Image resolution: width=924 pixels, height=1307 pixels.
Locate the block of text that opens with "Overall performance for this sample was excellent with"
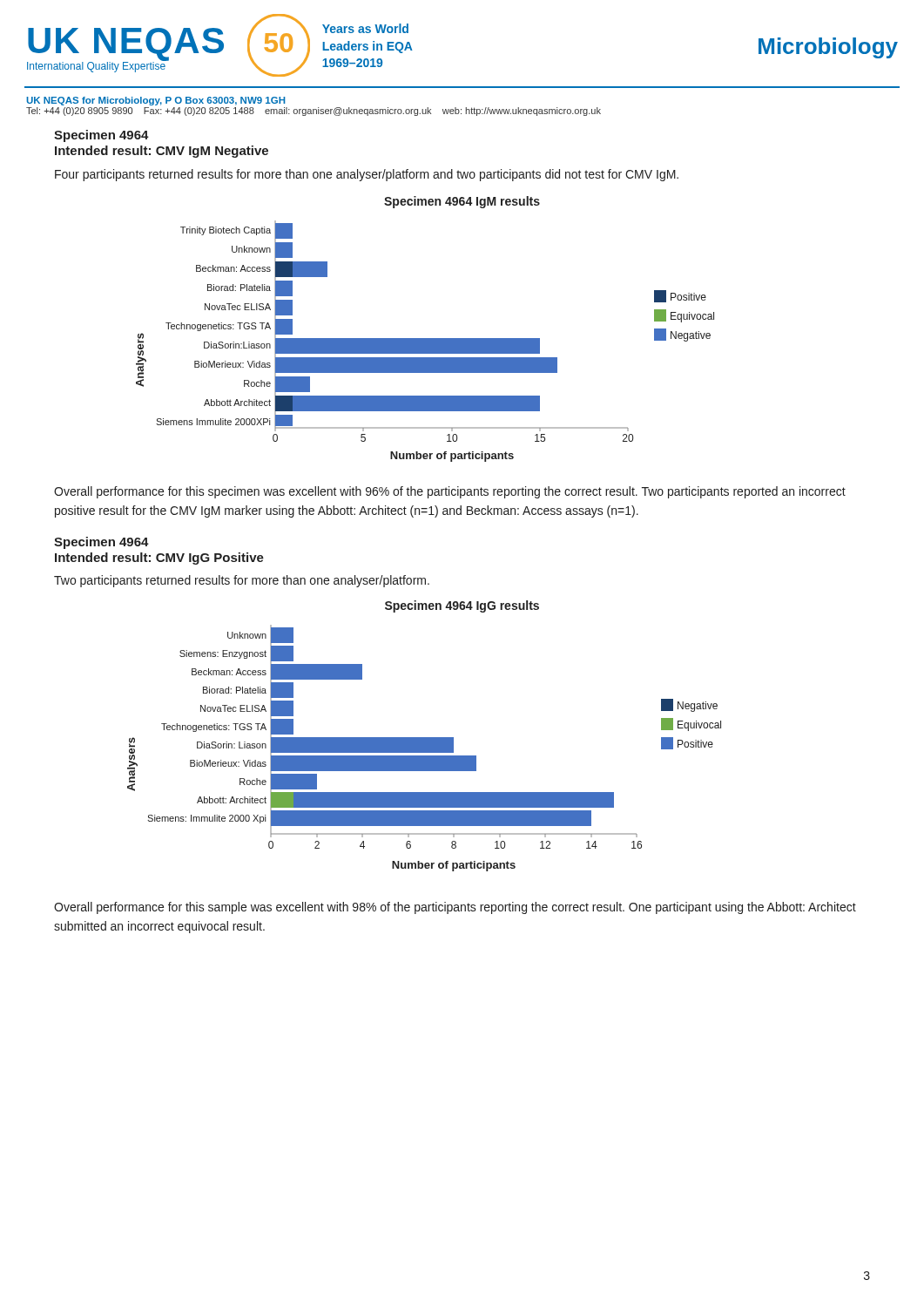click(455, 917)
